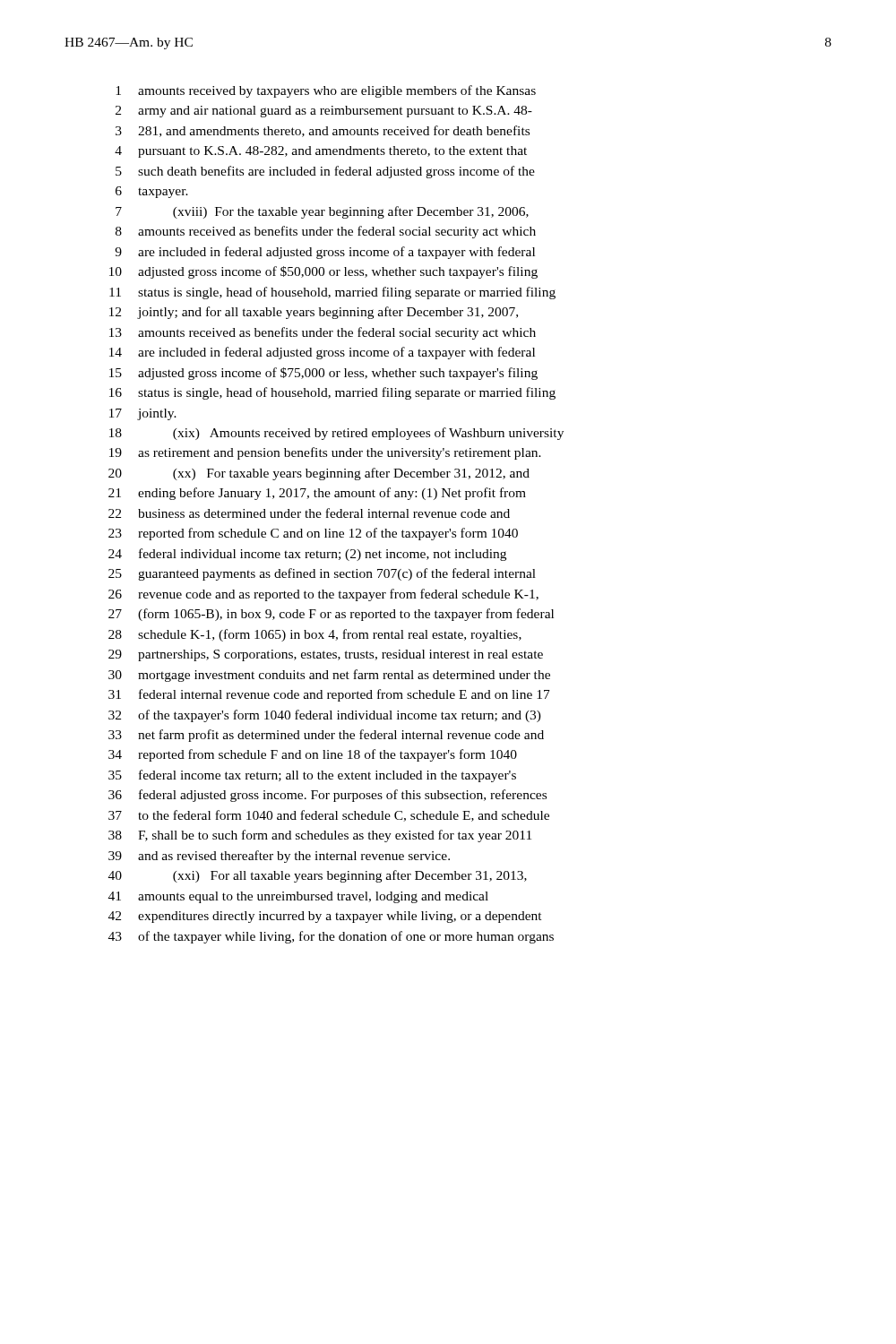Click on the text starting "1 amounts received by taxpayers who"

452,513
